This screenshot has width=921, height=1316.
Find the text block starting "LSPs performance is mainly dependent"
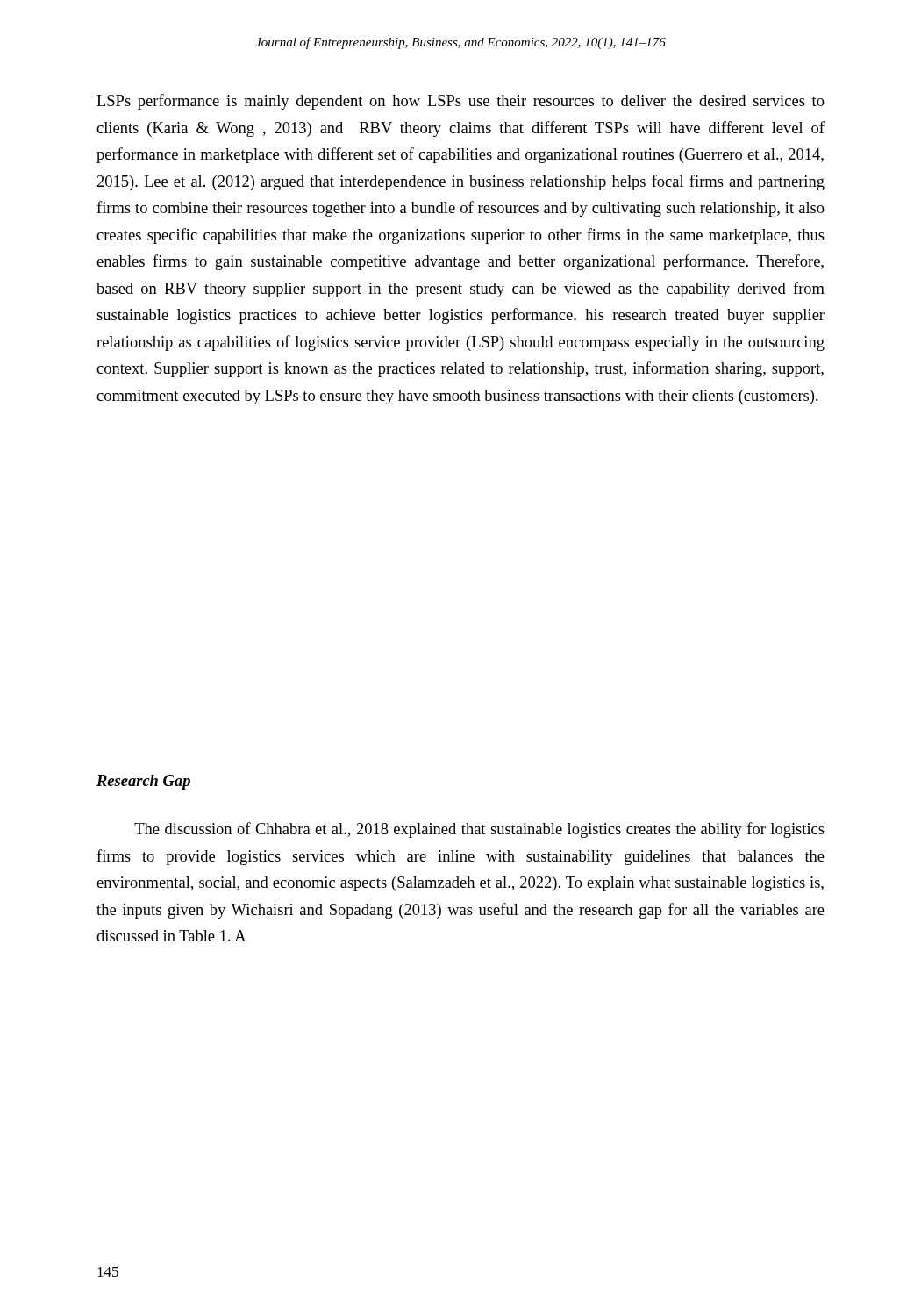(x=460, y=248)
